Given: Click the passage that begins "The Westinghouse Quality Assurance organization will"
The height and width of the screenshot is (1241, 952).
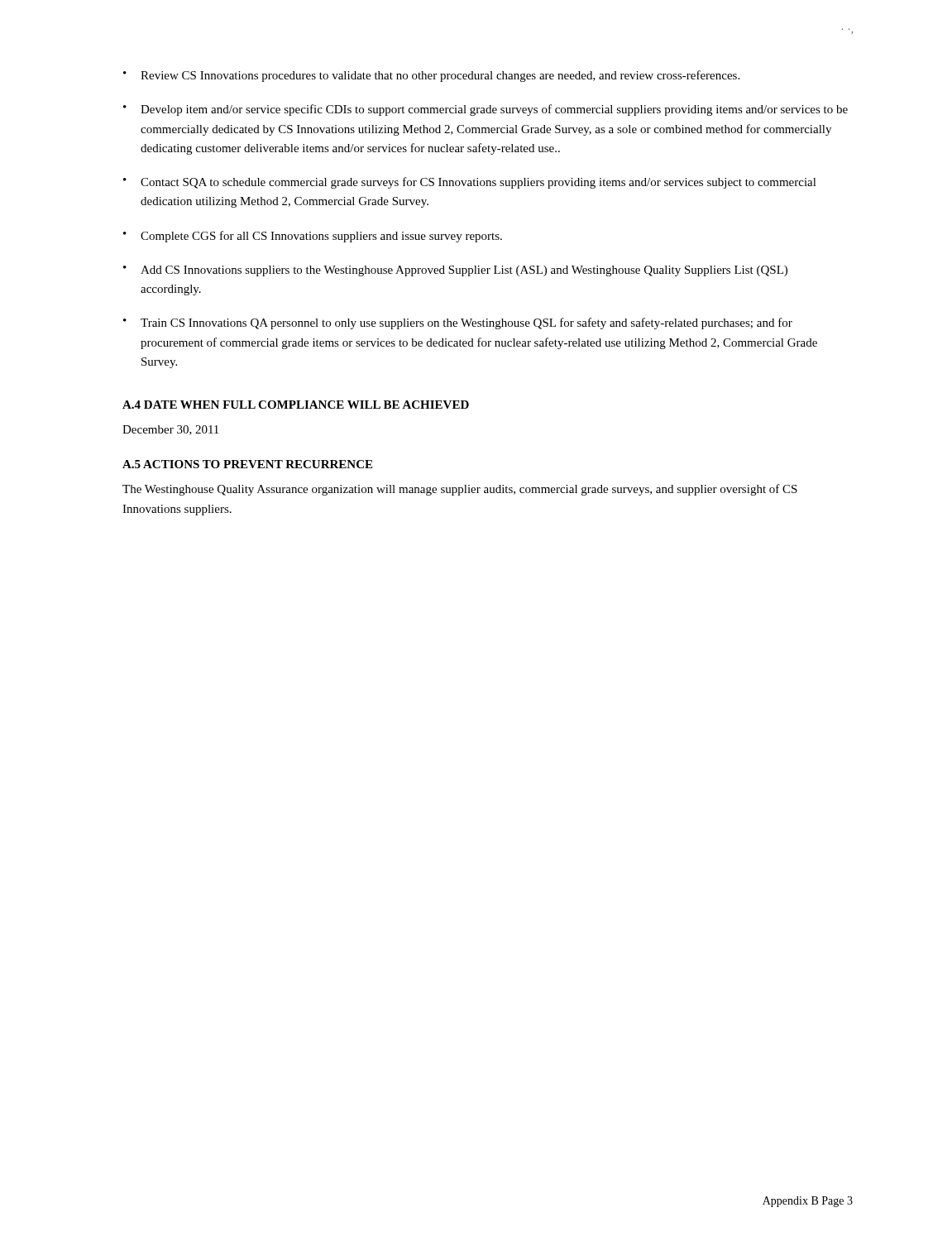Looking at the screenshot, I should (x=460, y=499).
